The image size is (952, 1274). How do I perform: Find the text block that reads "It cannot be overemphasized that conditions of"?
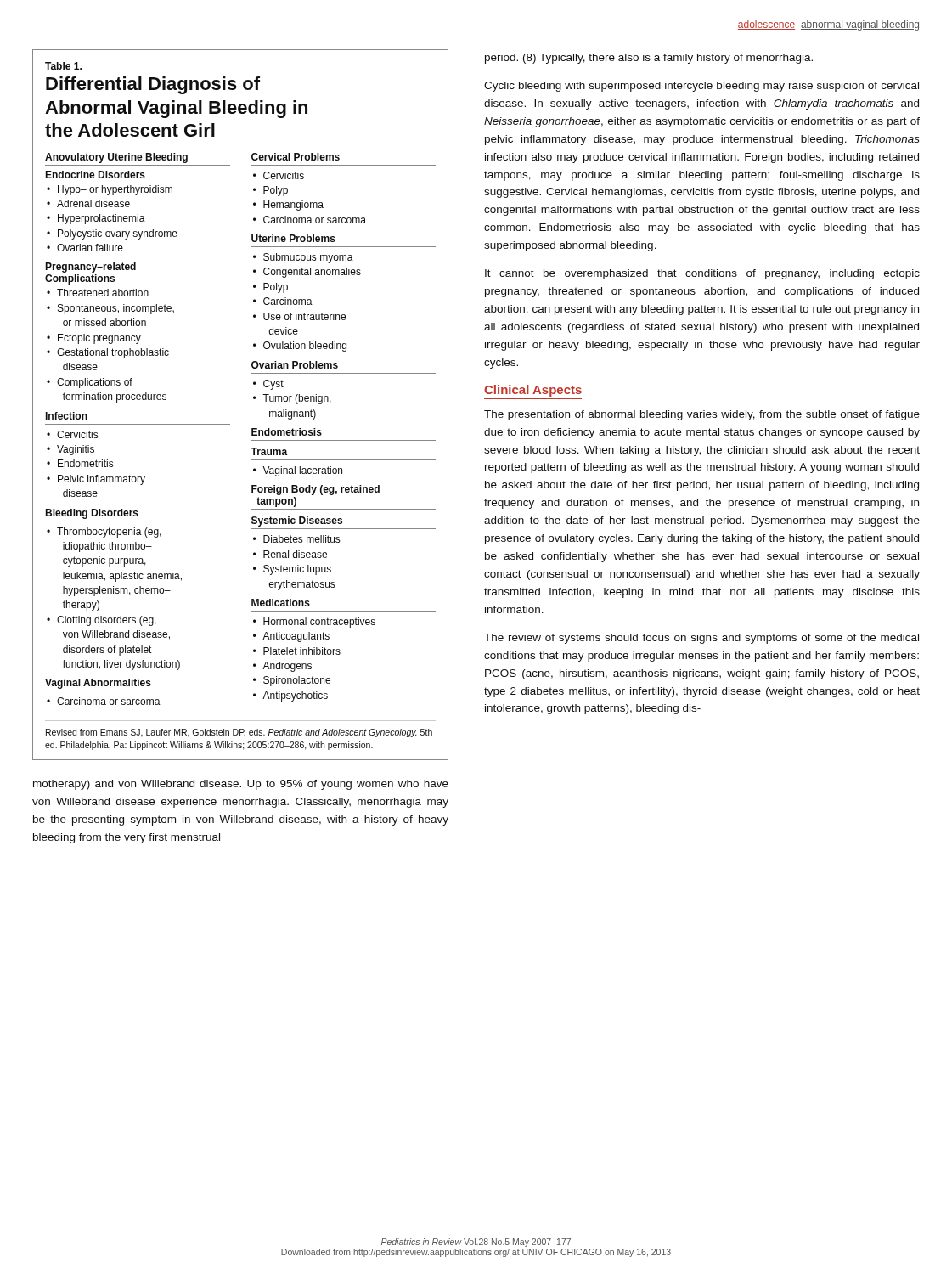[x=702, y=318]
